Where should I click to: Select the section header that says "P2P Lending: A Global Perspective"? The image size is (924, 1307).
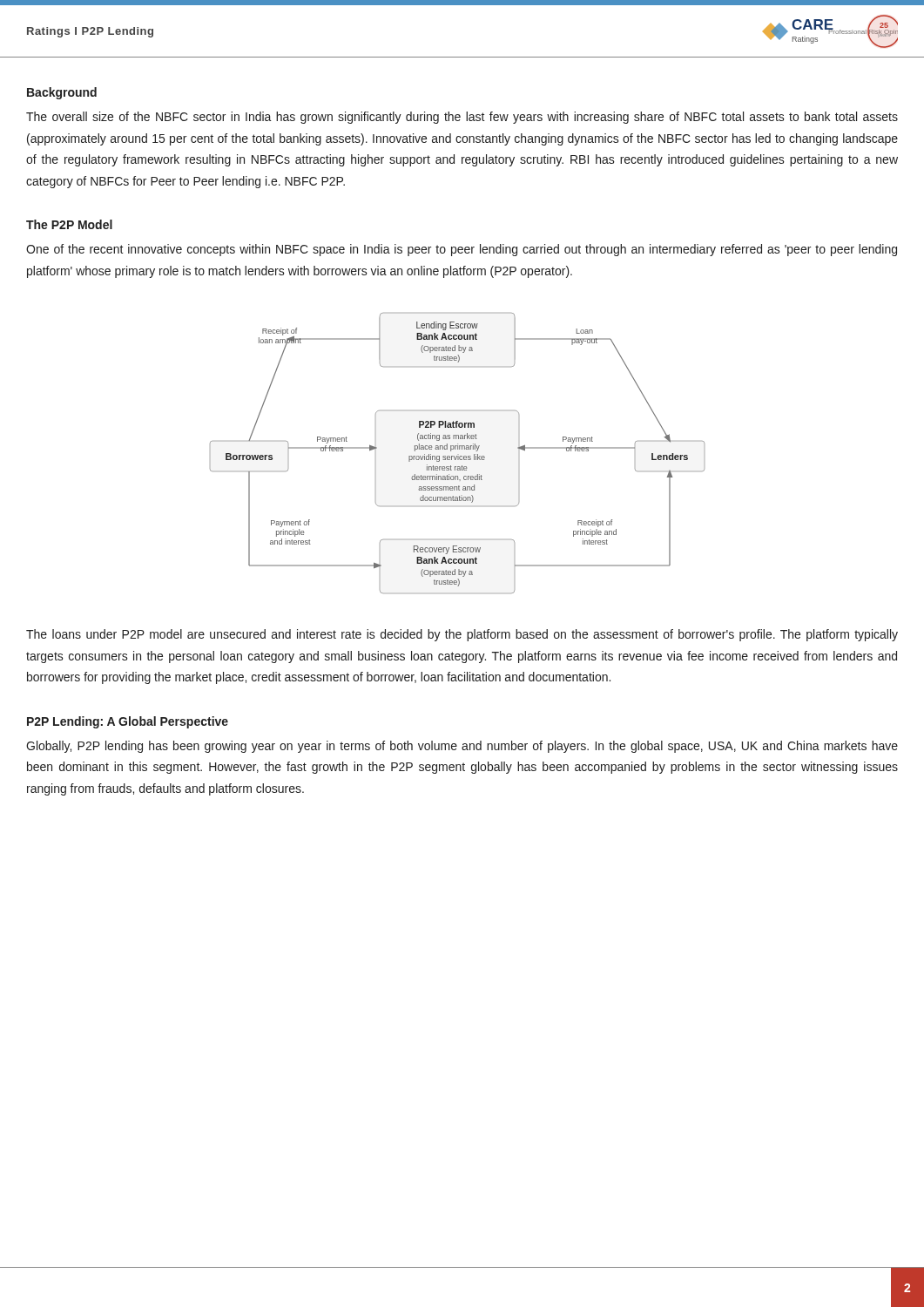pos(127,721)
